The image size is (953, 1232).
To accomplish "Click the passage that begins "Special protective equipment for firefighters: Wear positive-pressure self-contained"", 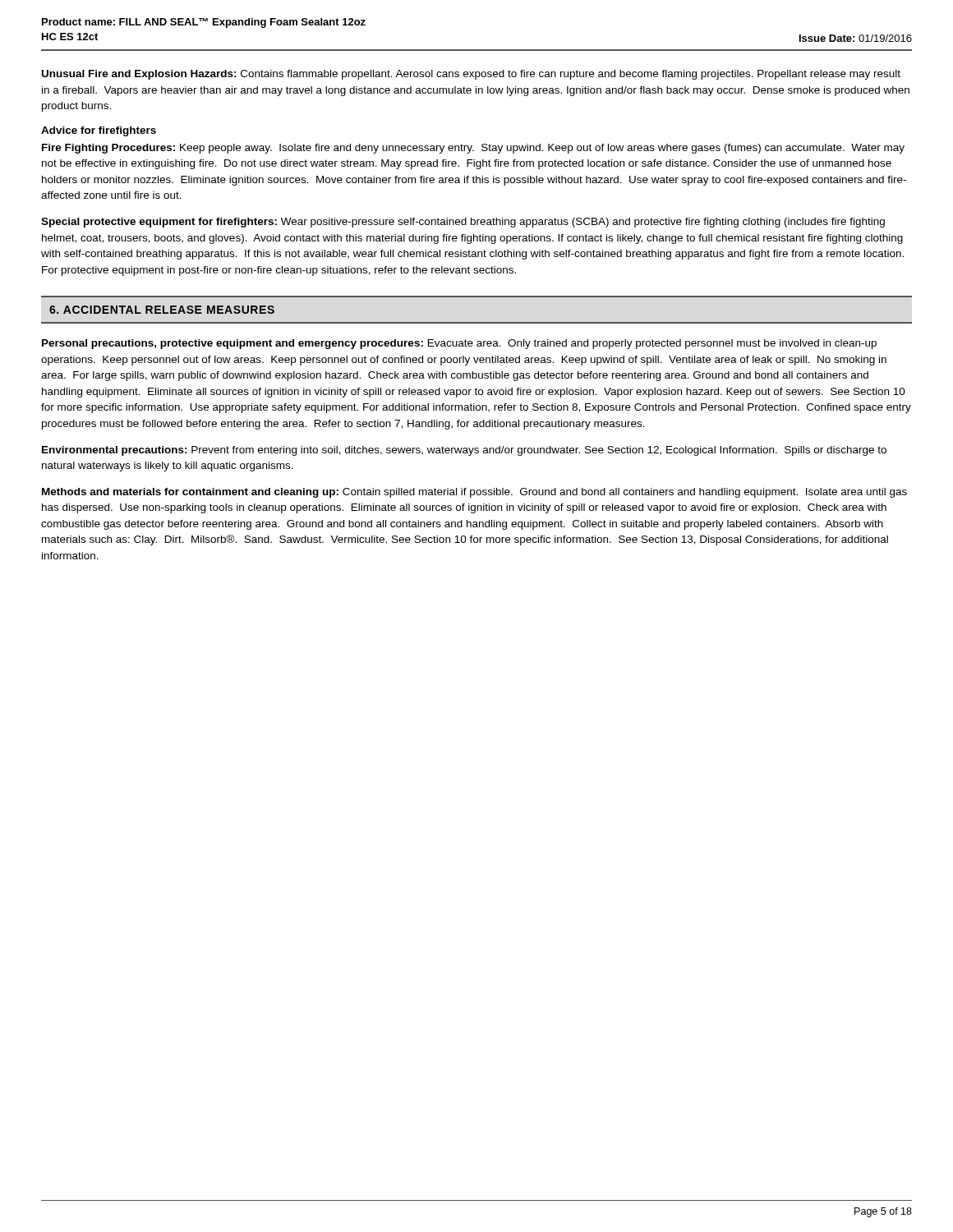I will (x=474, y=245).
